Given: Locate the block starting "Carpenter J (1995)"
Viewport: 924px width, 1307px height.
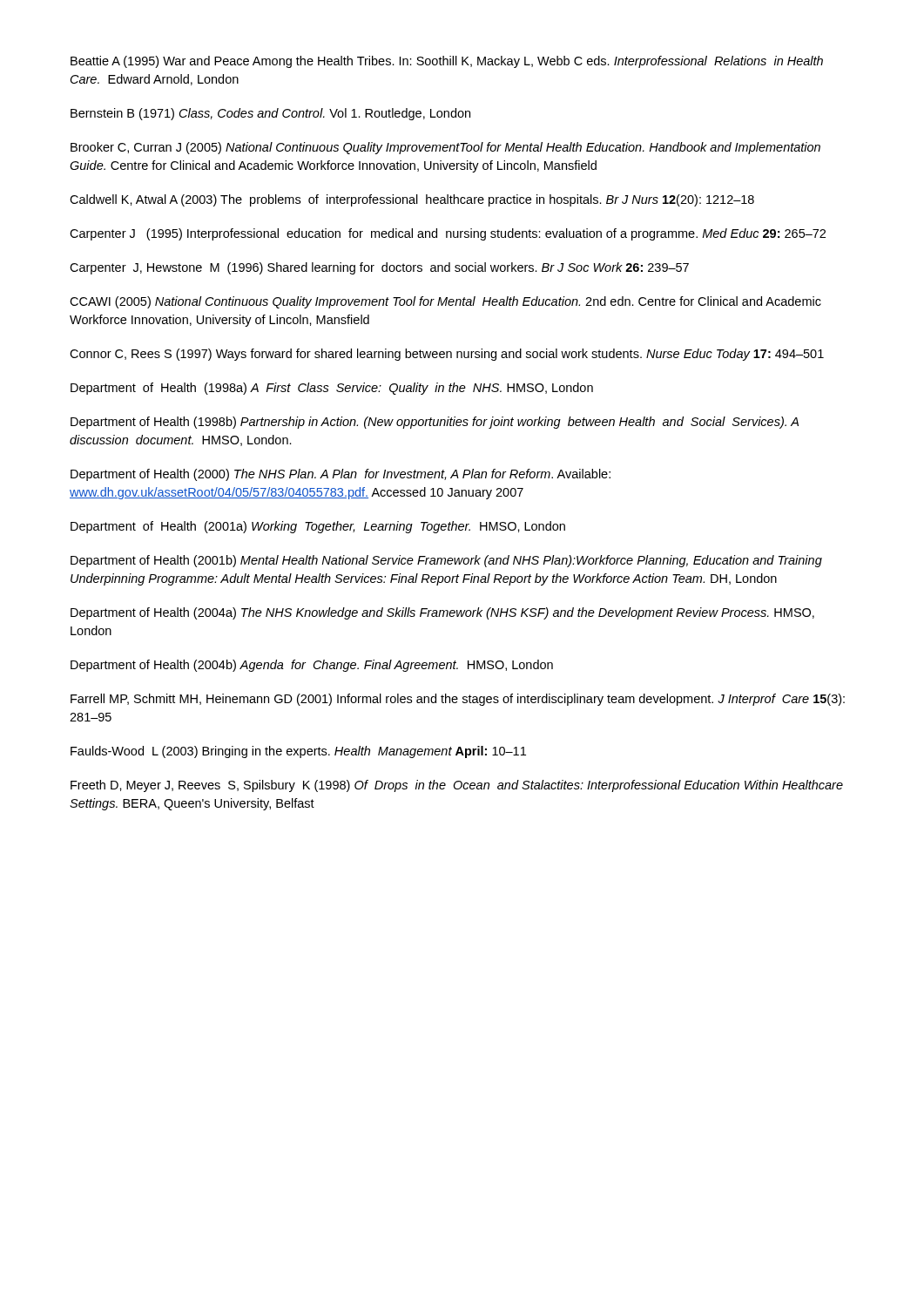Looking at the screenshot, I should pyautogui.click(x=448, y=234).
